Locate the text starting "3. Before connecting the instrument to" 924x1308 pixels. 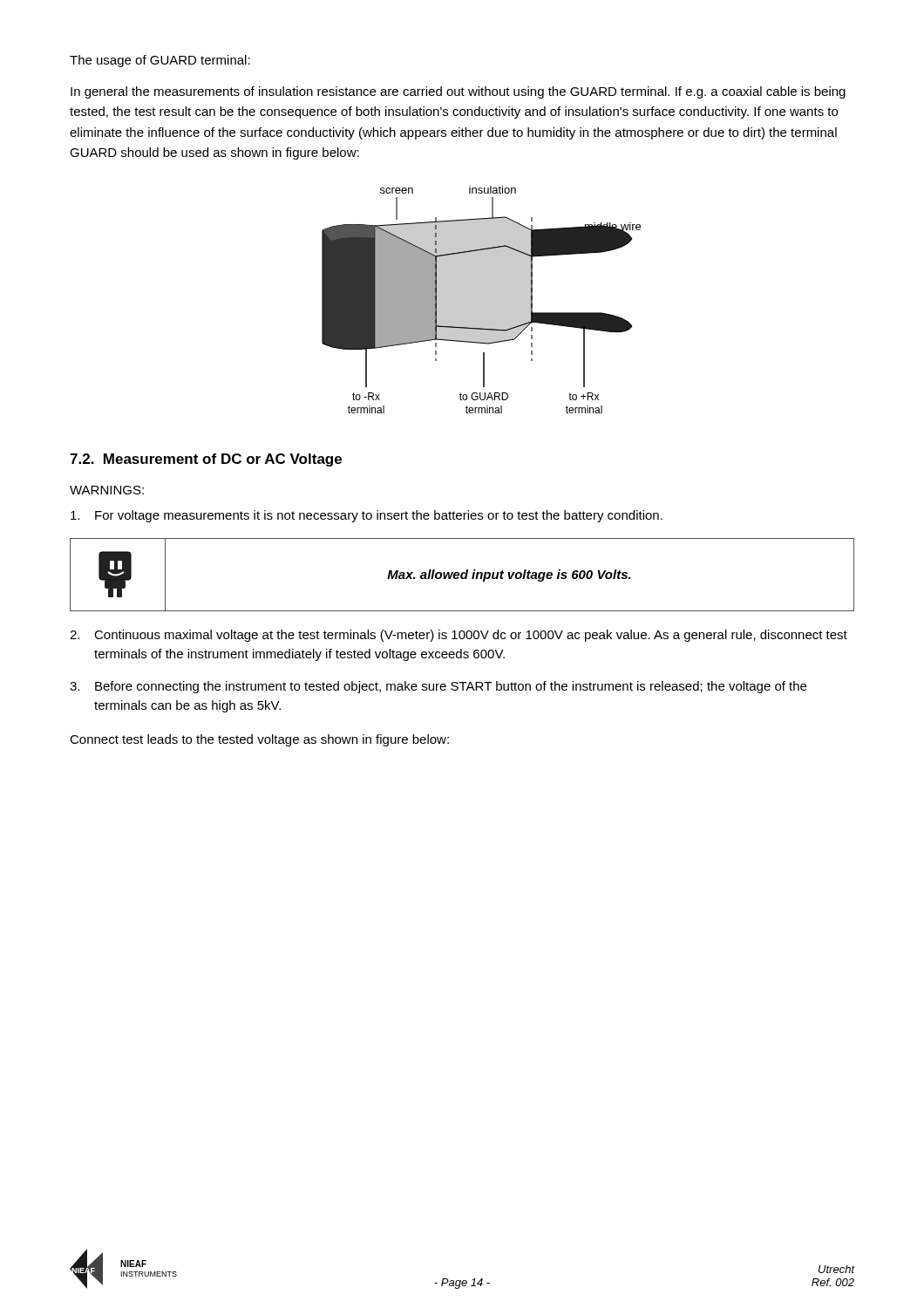click(x=462, y=696)
